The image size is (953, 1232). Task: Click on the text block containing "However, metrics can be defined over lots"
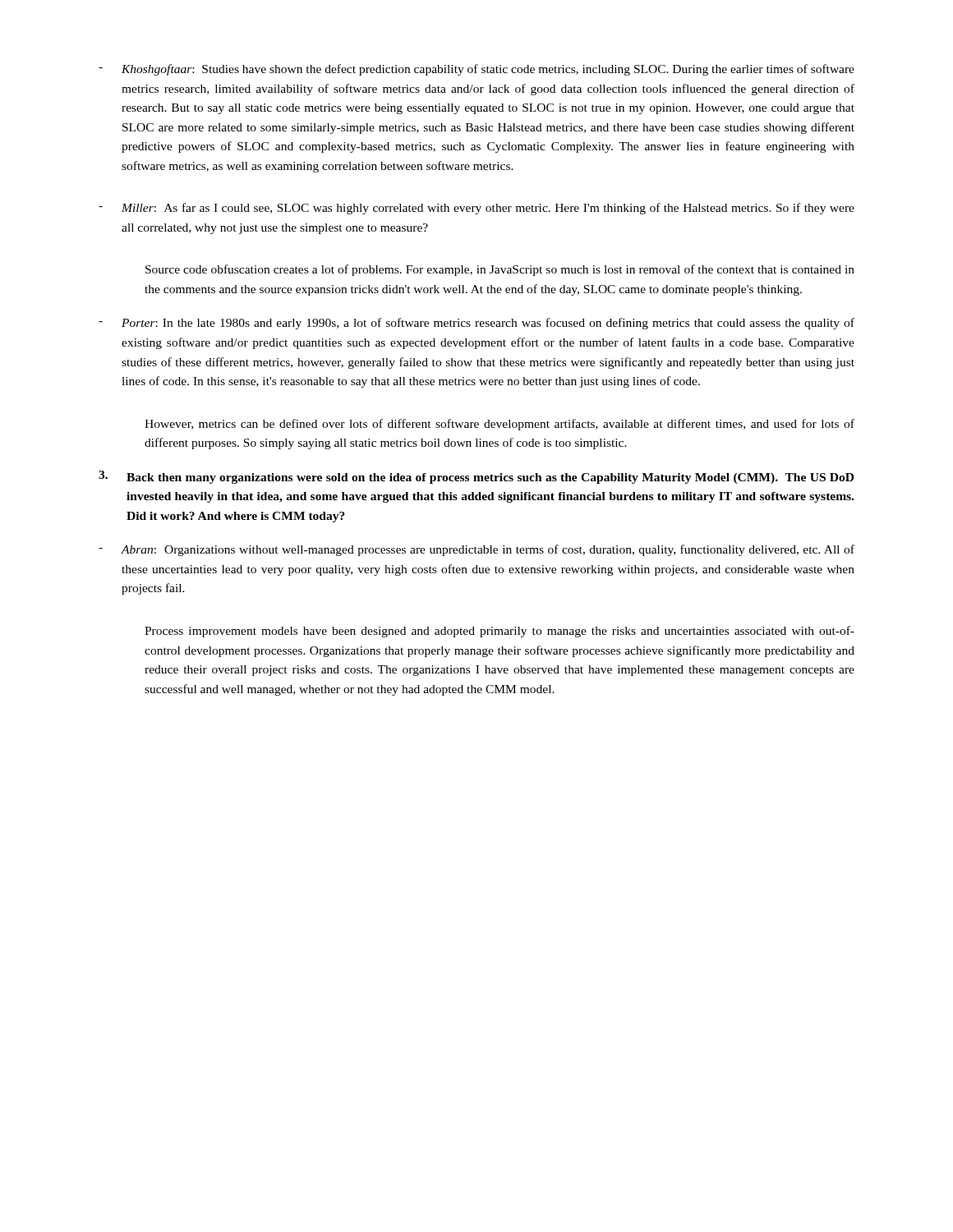click(476, 433)
